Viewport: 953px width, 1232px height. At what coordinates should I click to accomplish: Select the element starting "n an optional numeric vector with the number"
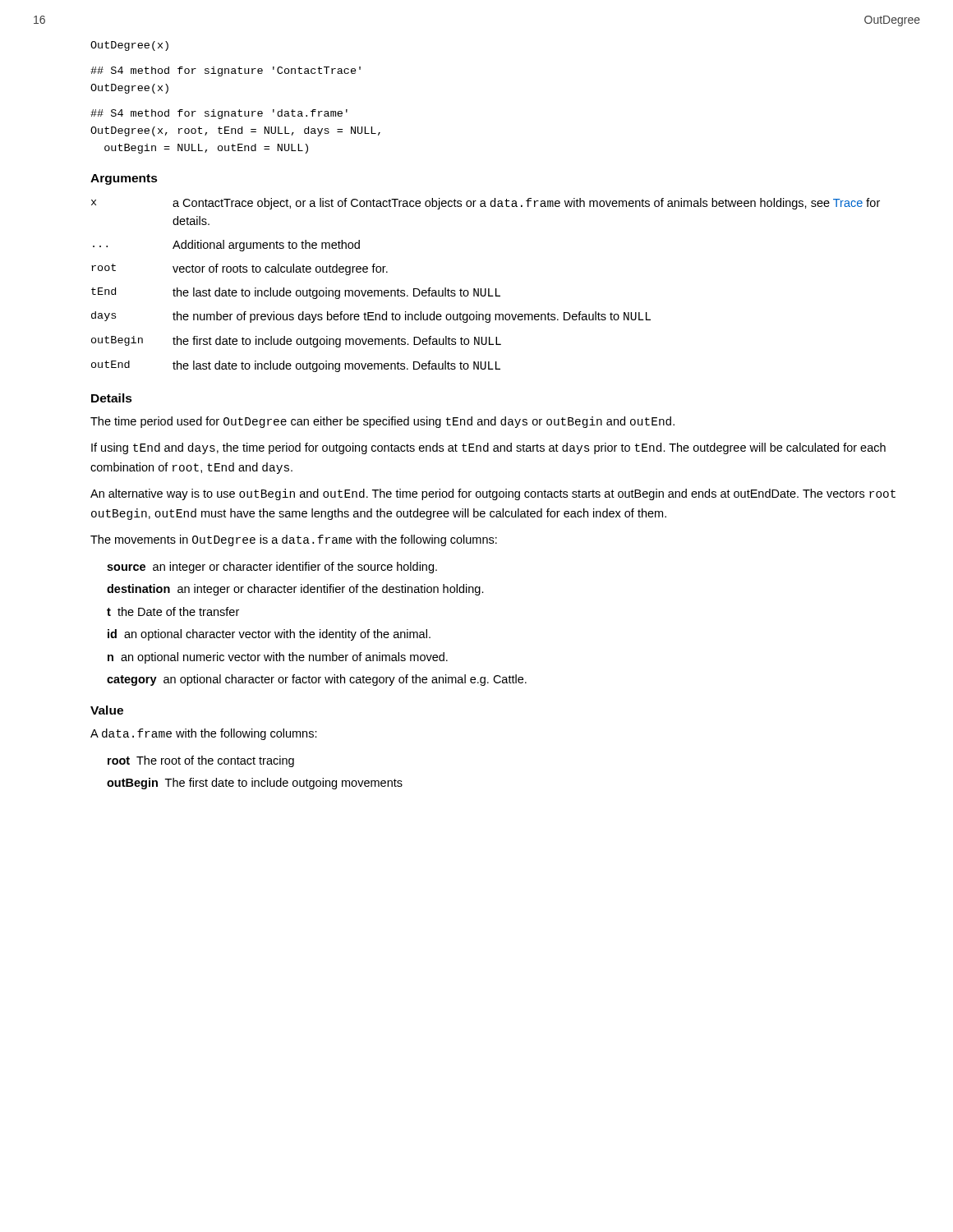click(x=278, y=657)
